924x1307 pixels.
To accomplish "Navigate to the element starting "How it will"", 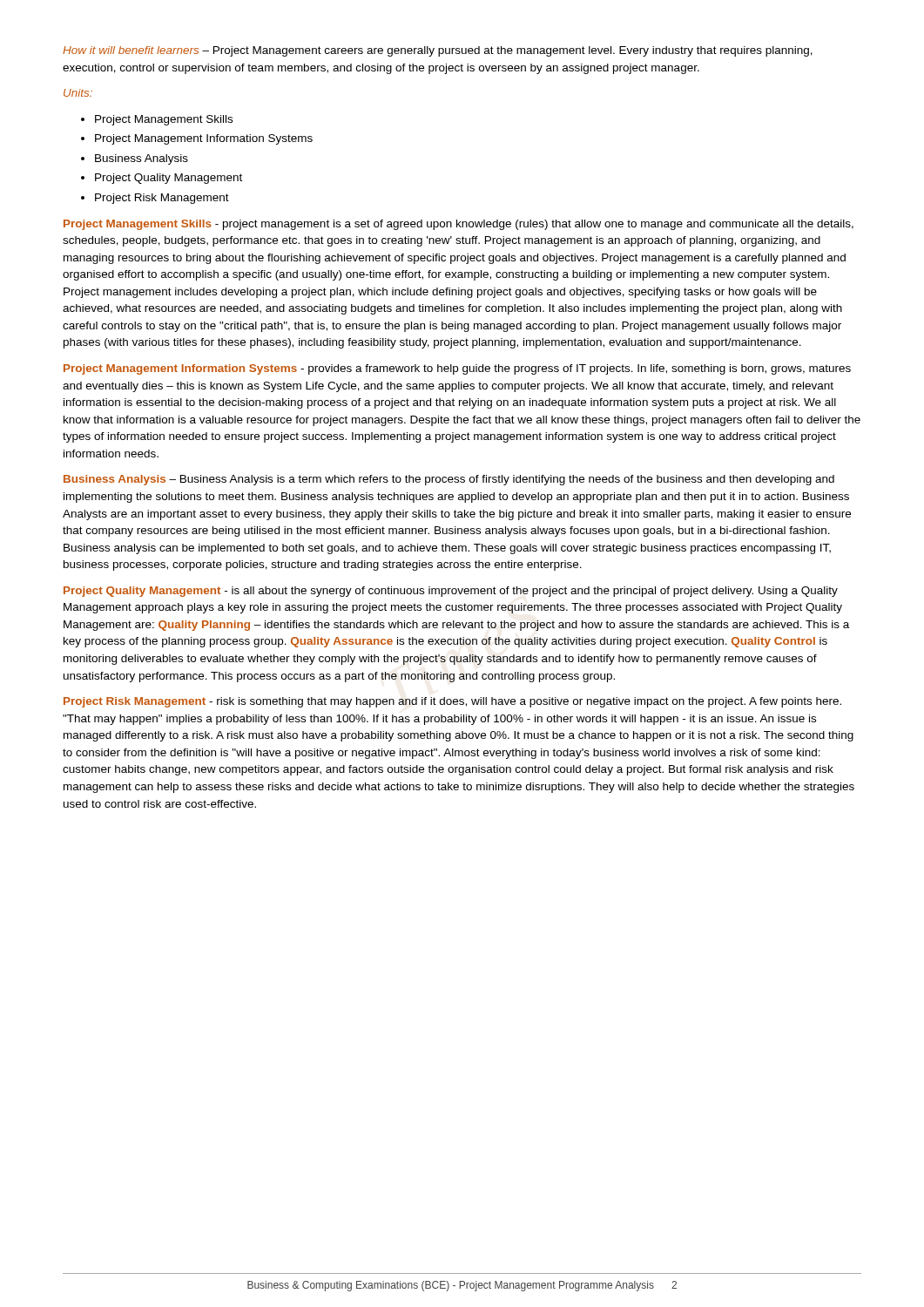I will [462, 59].
